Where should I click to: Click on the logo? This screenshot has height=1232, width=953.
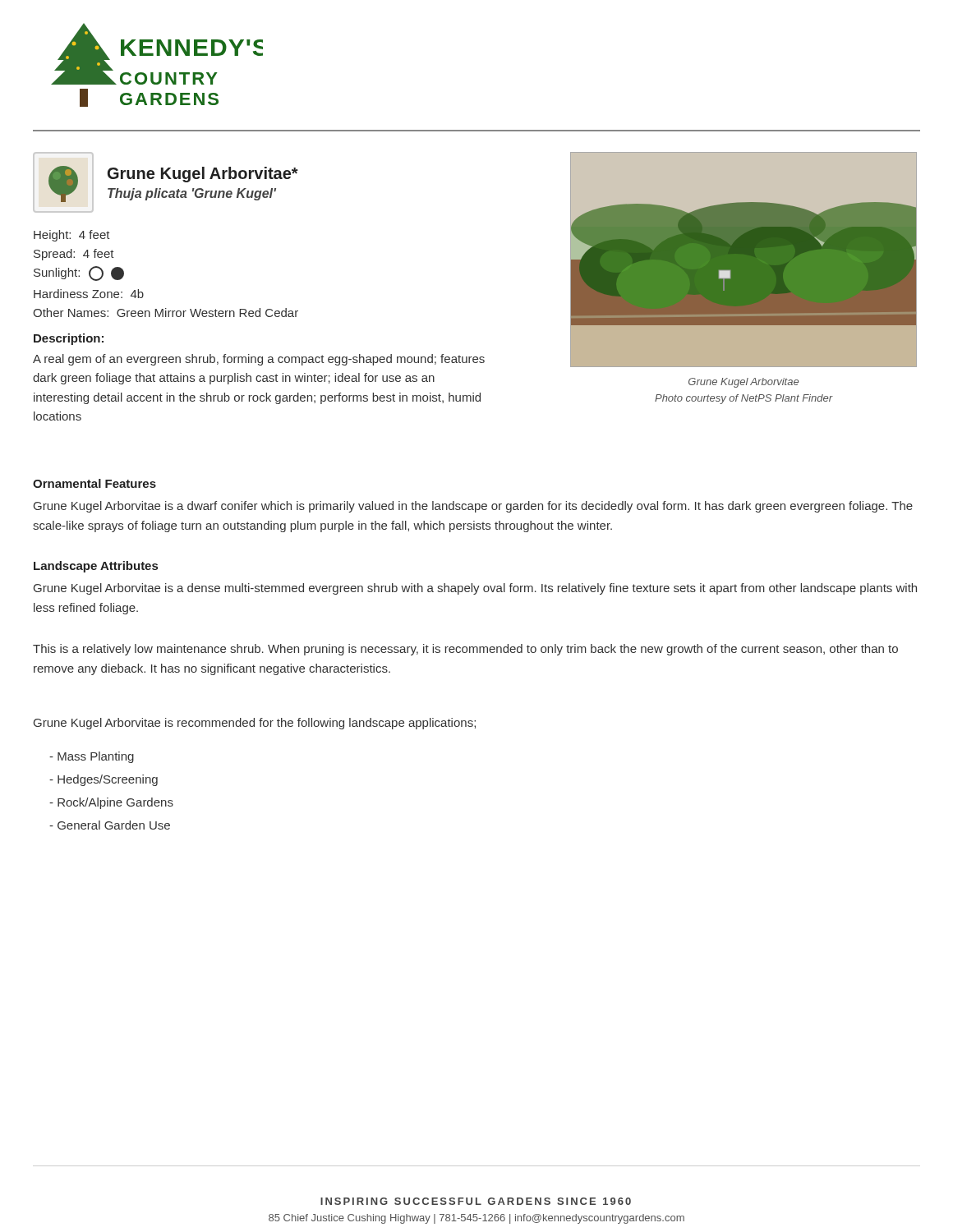[x=476, y=64]
